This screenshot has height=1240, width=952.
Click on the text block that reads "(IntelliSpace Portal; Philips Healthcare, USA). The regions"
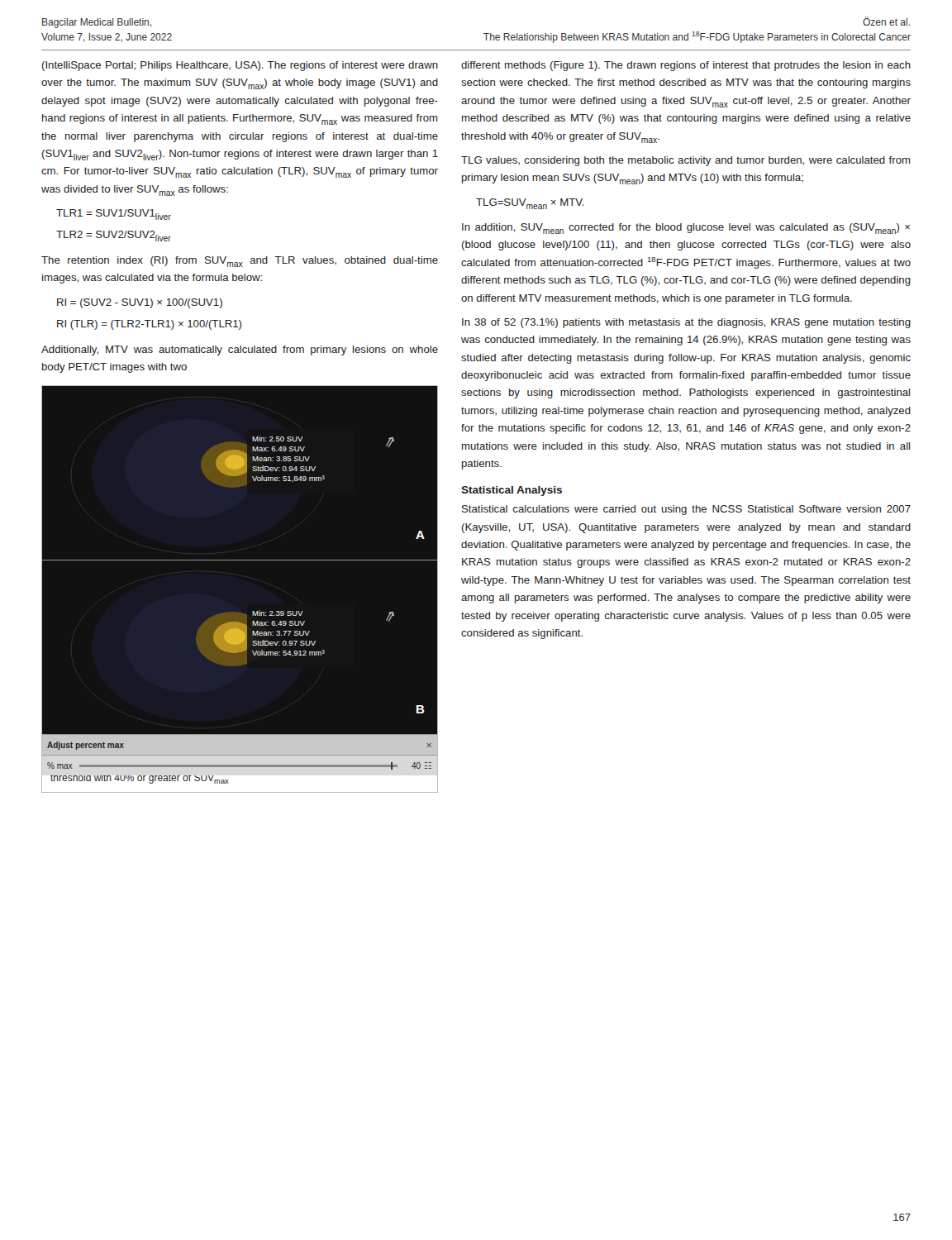pos(240,128)
